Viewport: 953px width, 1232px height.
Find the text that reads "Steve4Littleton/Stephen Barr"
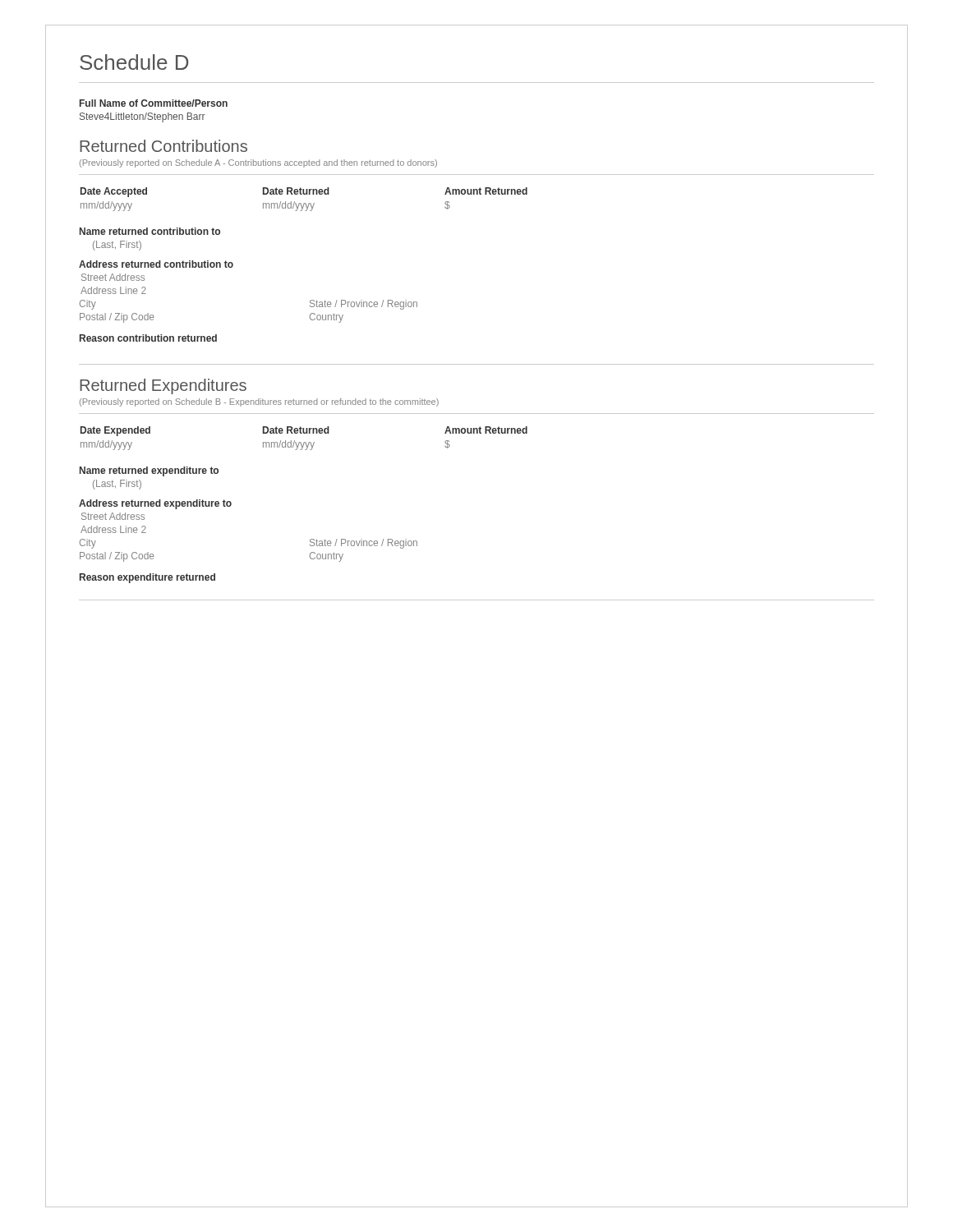click(x=142, y=117)
